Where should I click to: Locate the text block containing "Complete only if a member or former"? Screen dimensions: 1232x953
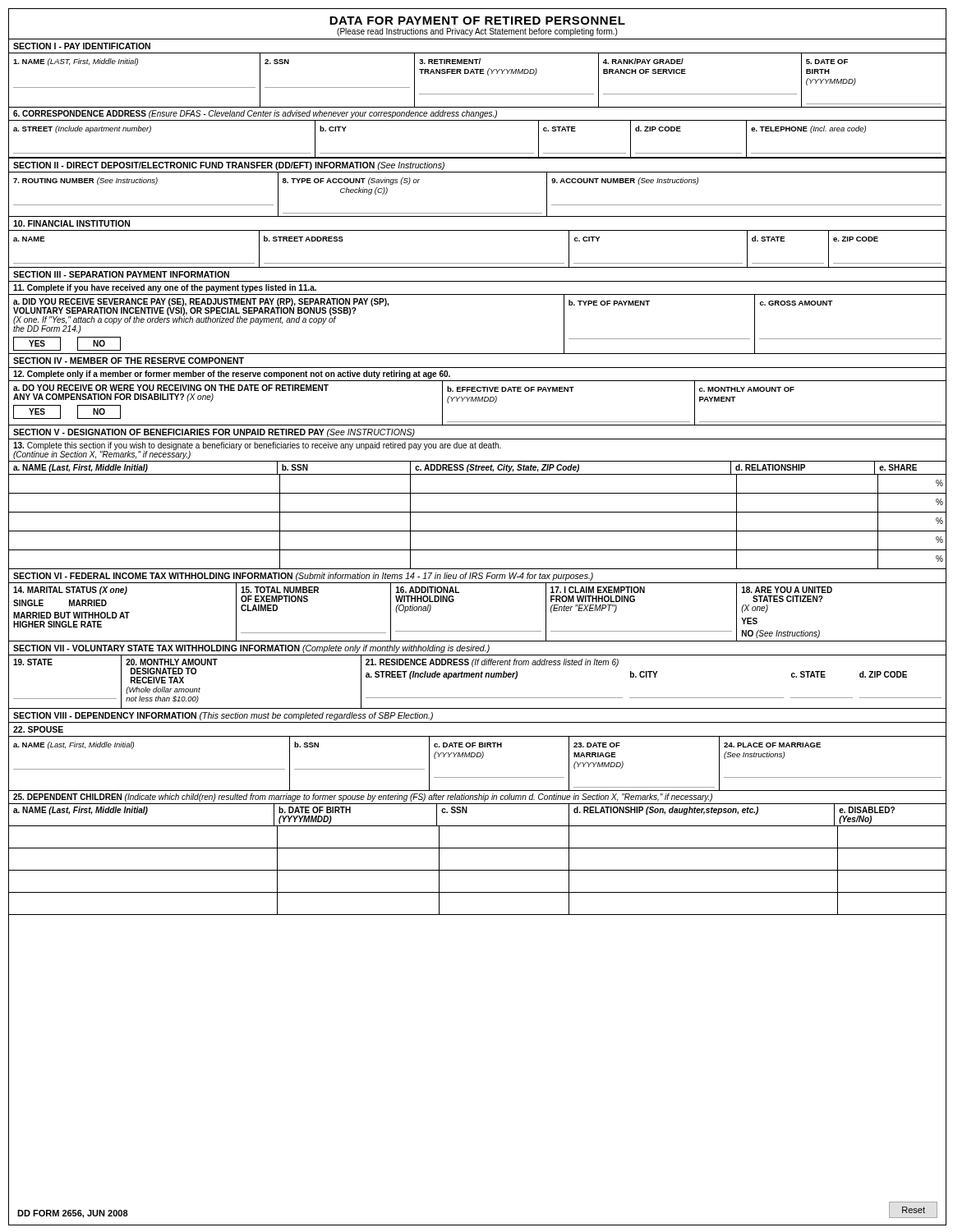pyautogui.click(x=232, y=374)
